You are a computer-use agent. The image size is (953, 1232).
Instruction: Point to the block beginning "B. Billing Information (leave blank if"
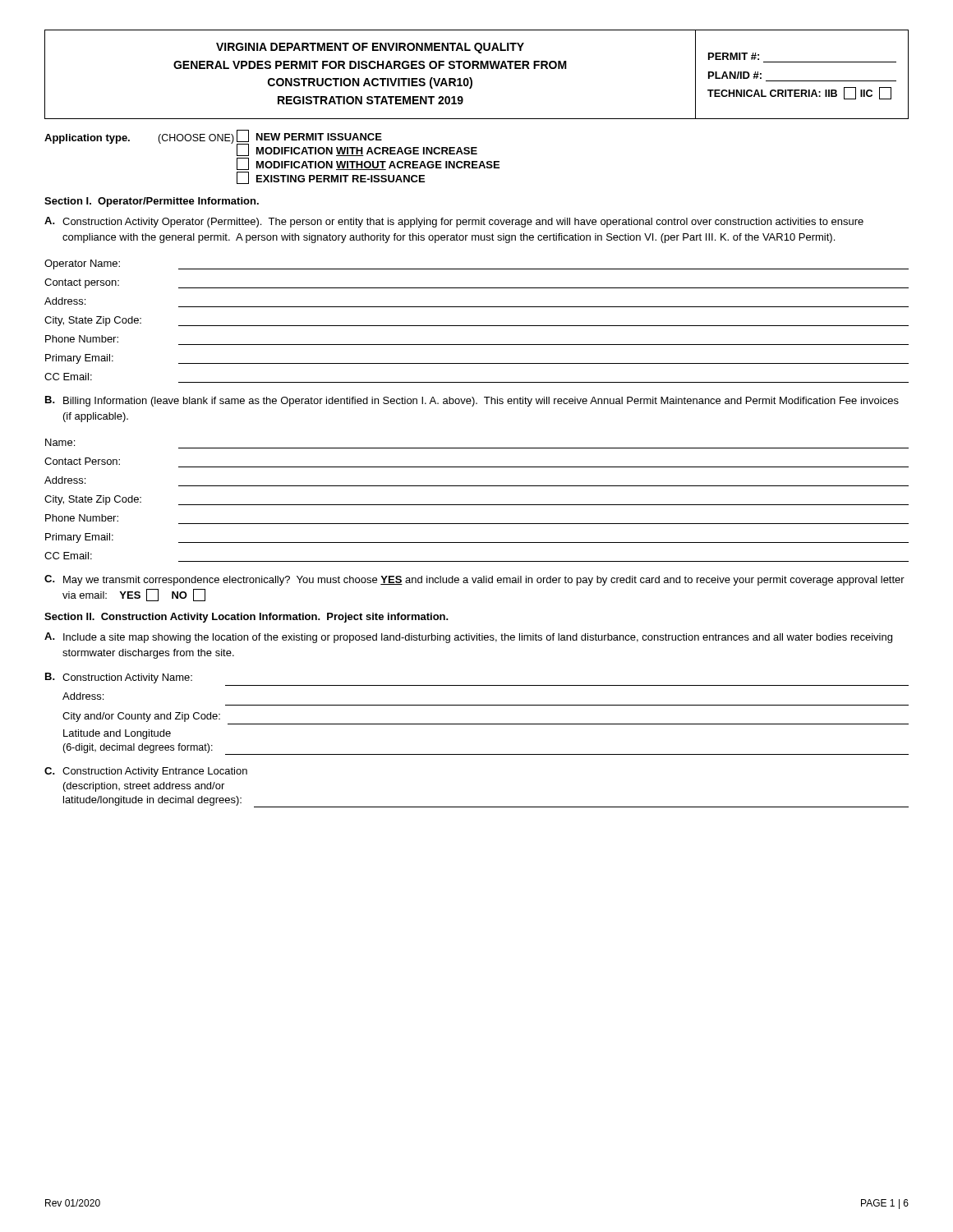pyautogui.click(x=476, y=408)
